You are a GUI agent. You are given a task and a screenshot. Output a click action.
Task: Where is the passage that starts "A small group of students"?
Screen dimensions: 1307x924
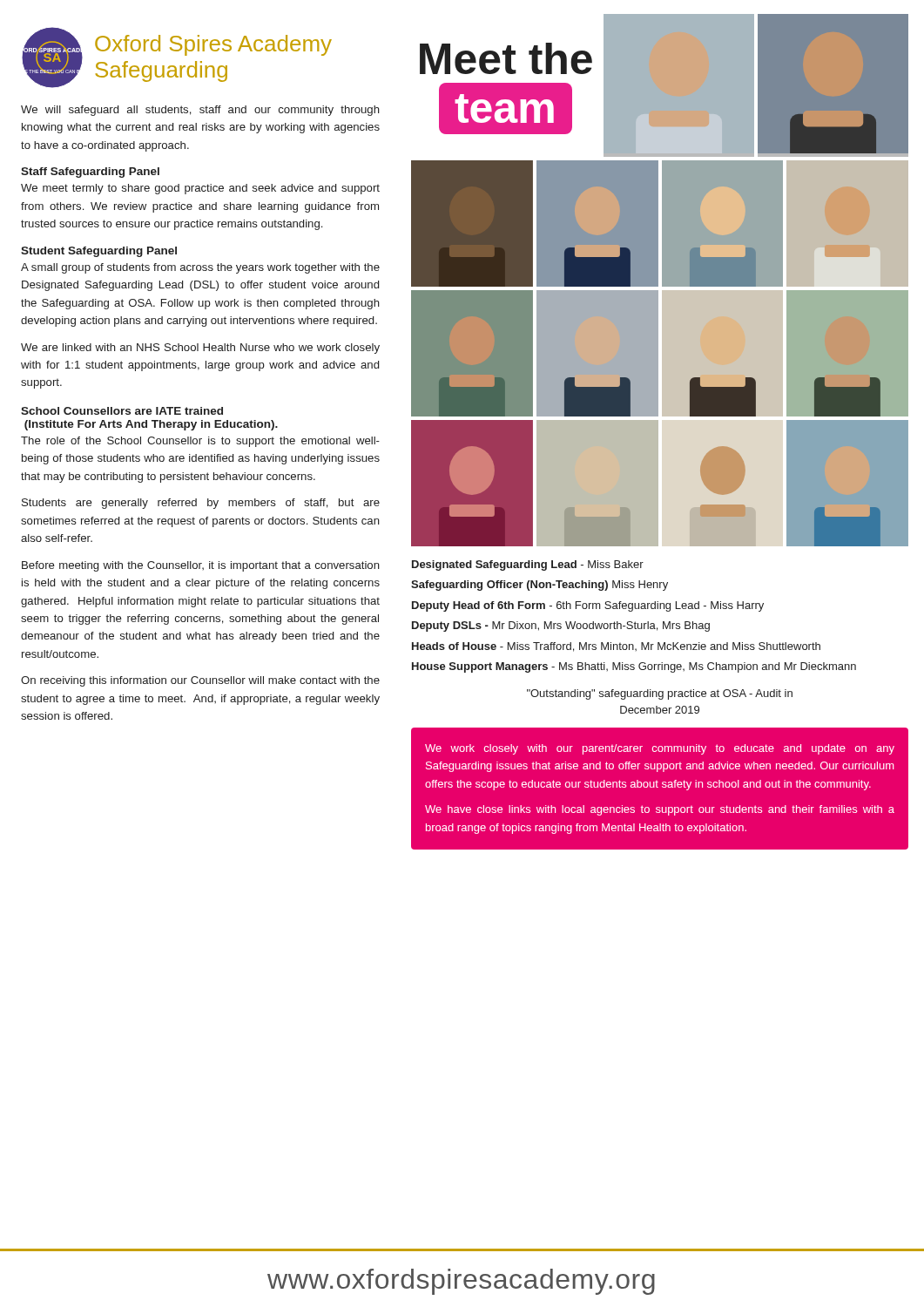200,294
